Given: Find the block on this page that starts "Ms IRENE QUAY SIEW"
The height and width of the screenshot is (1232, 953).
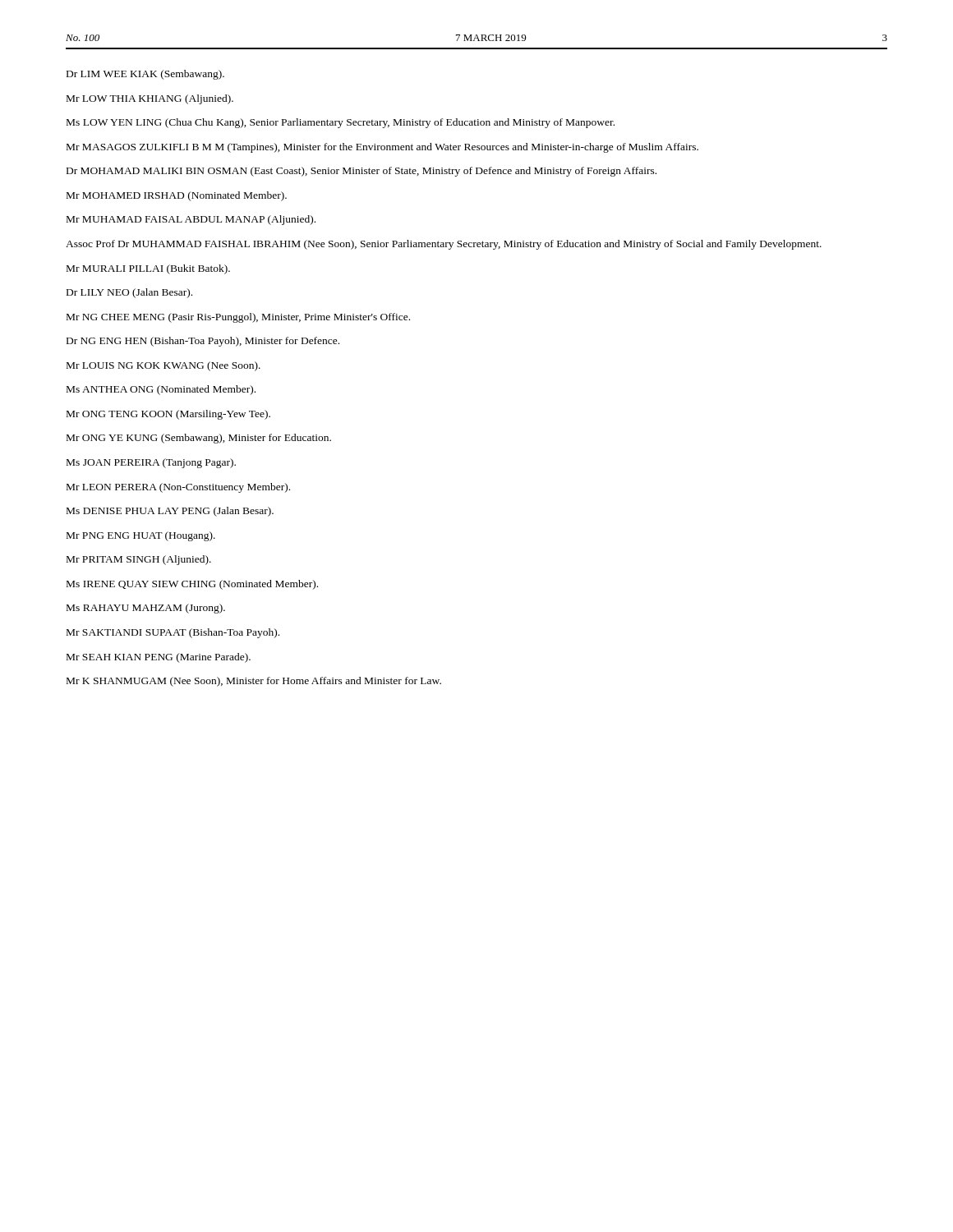Looking at the screenshot, I should pos(192,583).
